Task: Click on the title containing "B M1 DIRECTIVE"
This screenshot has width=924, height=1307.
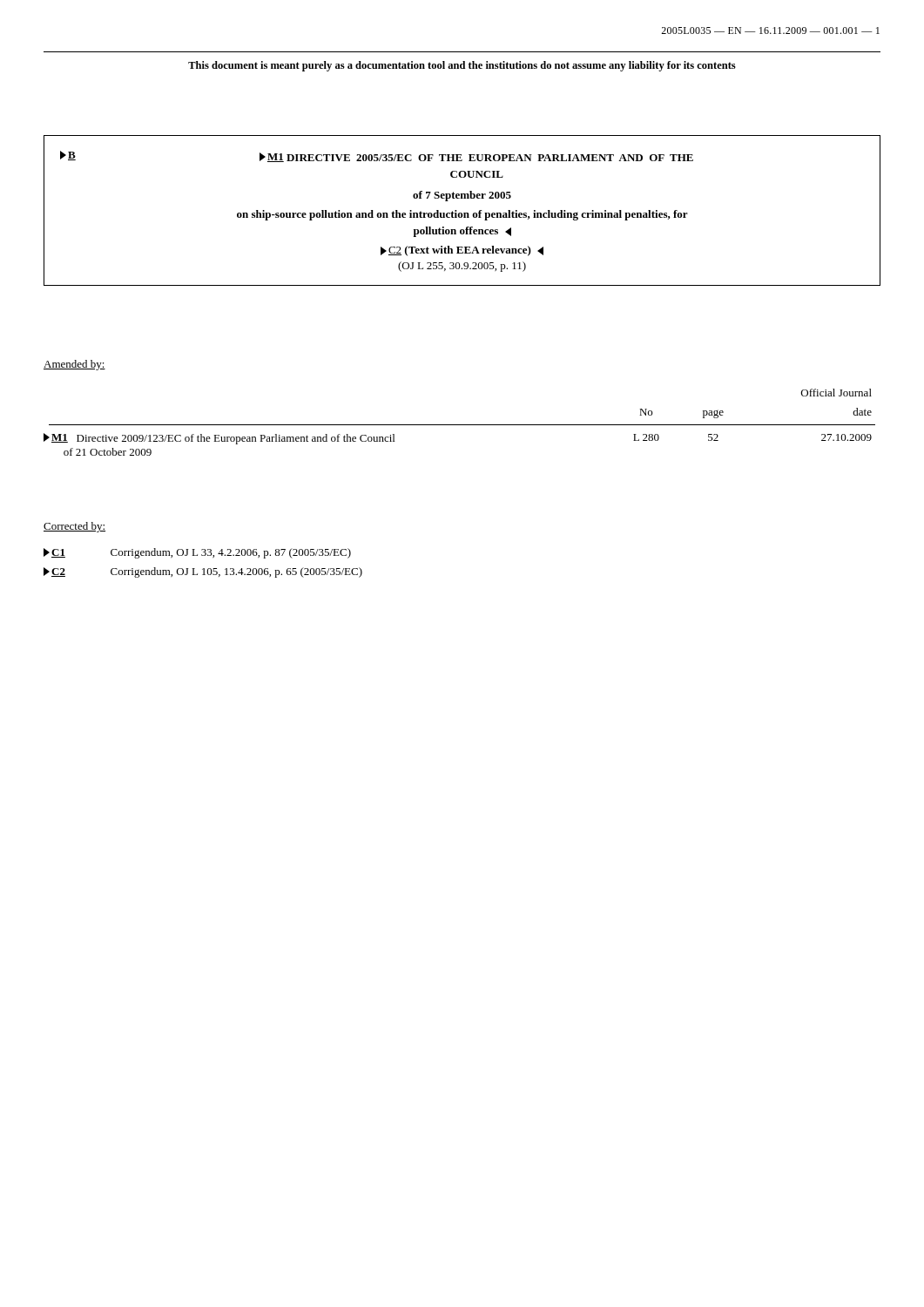Action: 462,210
